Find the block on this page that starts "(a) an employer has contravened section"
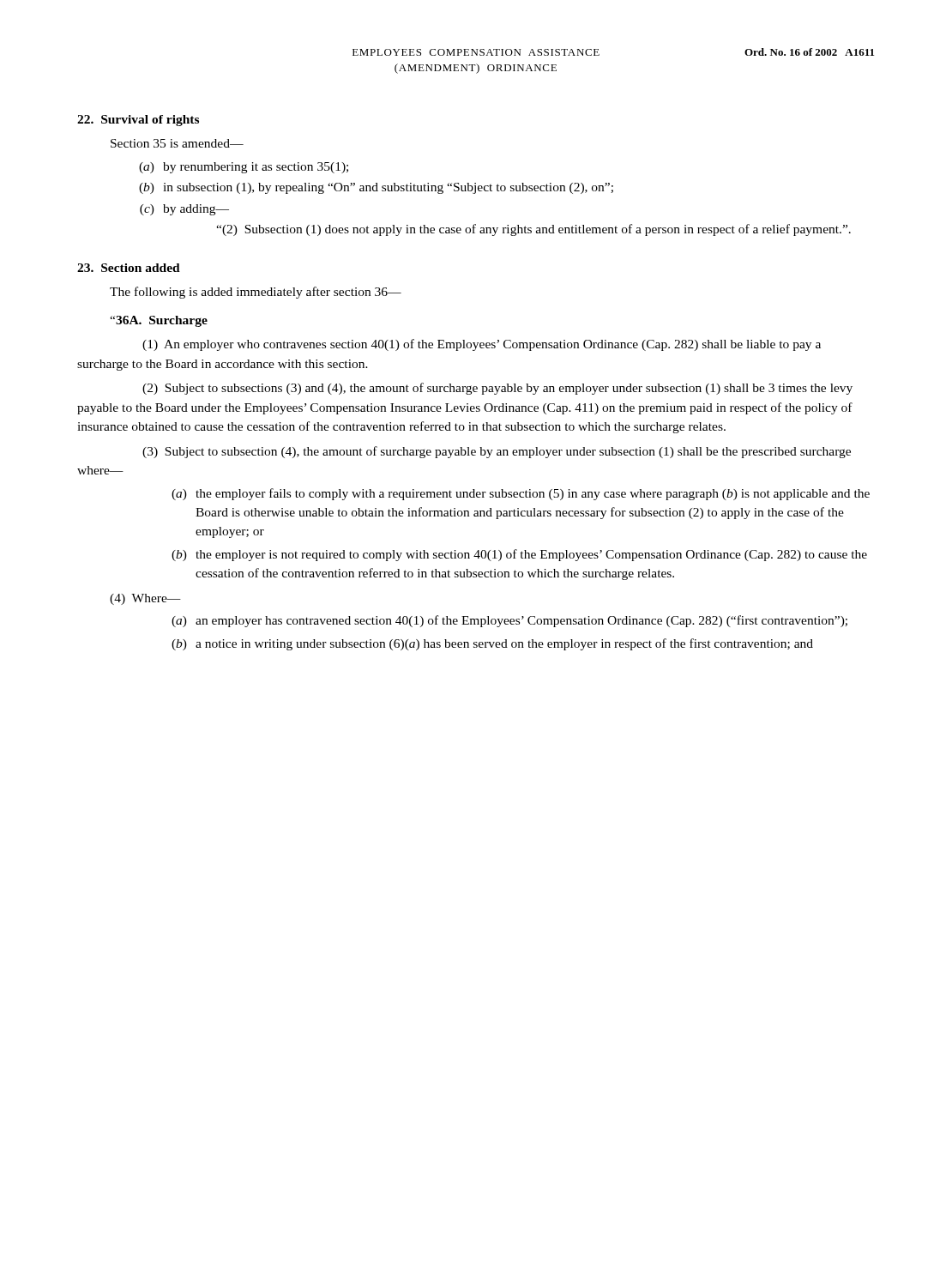The height and width of the screenshot is (1287, 952). point(509,621)
